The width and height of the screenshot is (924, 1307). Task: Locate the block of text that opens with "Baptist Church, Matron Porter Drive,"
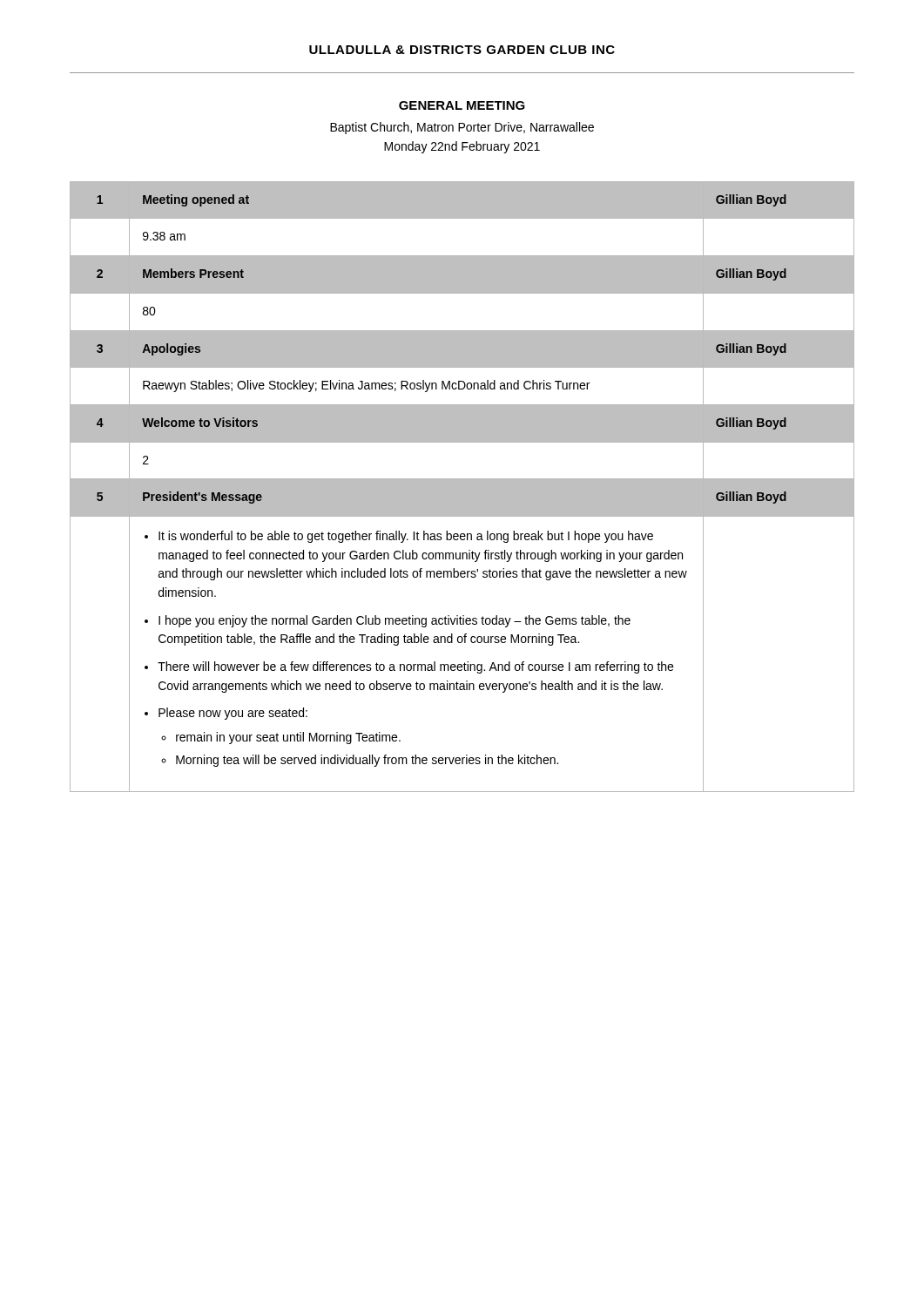click(x=462, y=137)
